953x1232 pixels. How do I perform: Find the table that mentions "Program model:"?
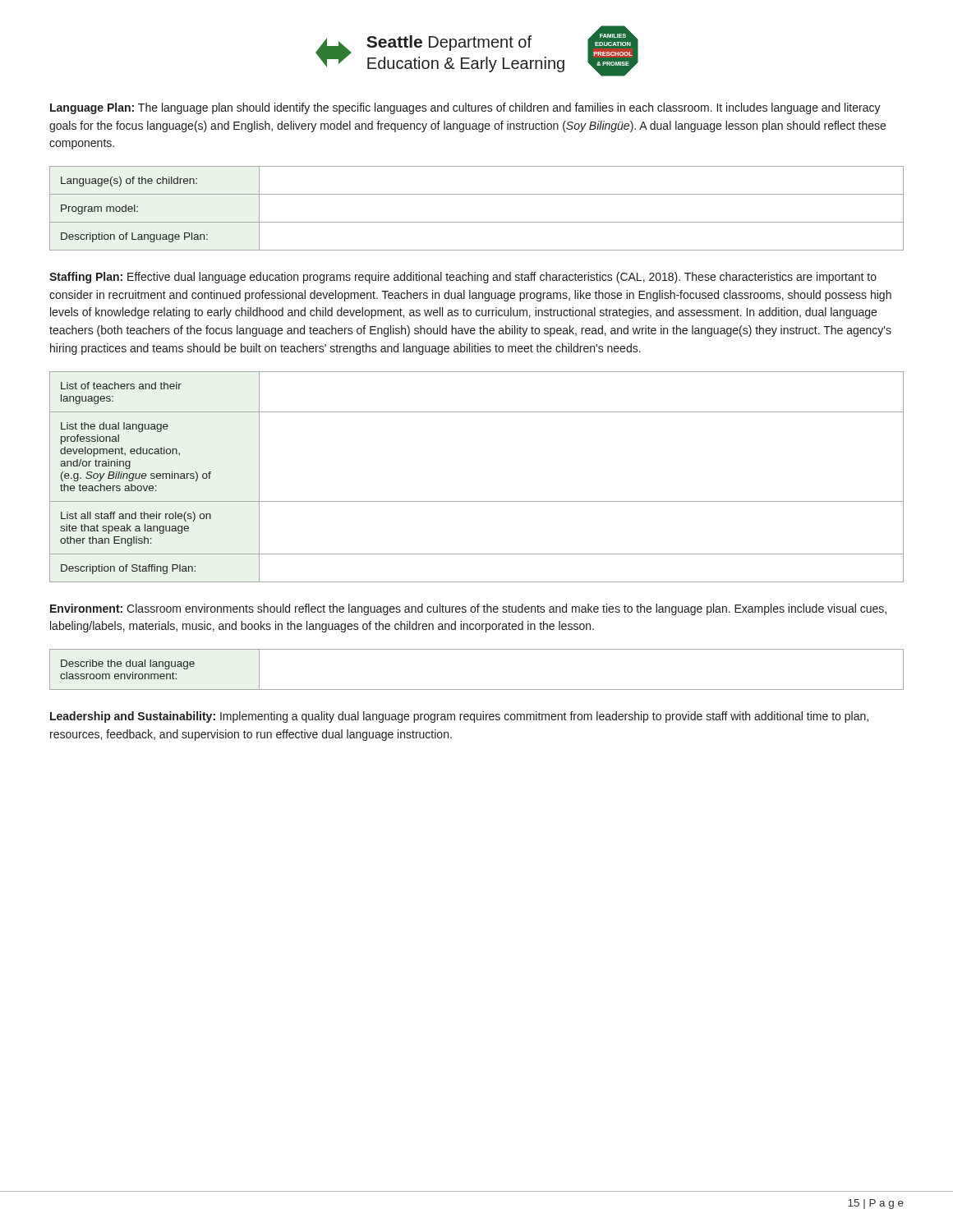tap(476, 208)
